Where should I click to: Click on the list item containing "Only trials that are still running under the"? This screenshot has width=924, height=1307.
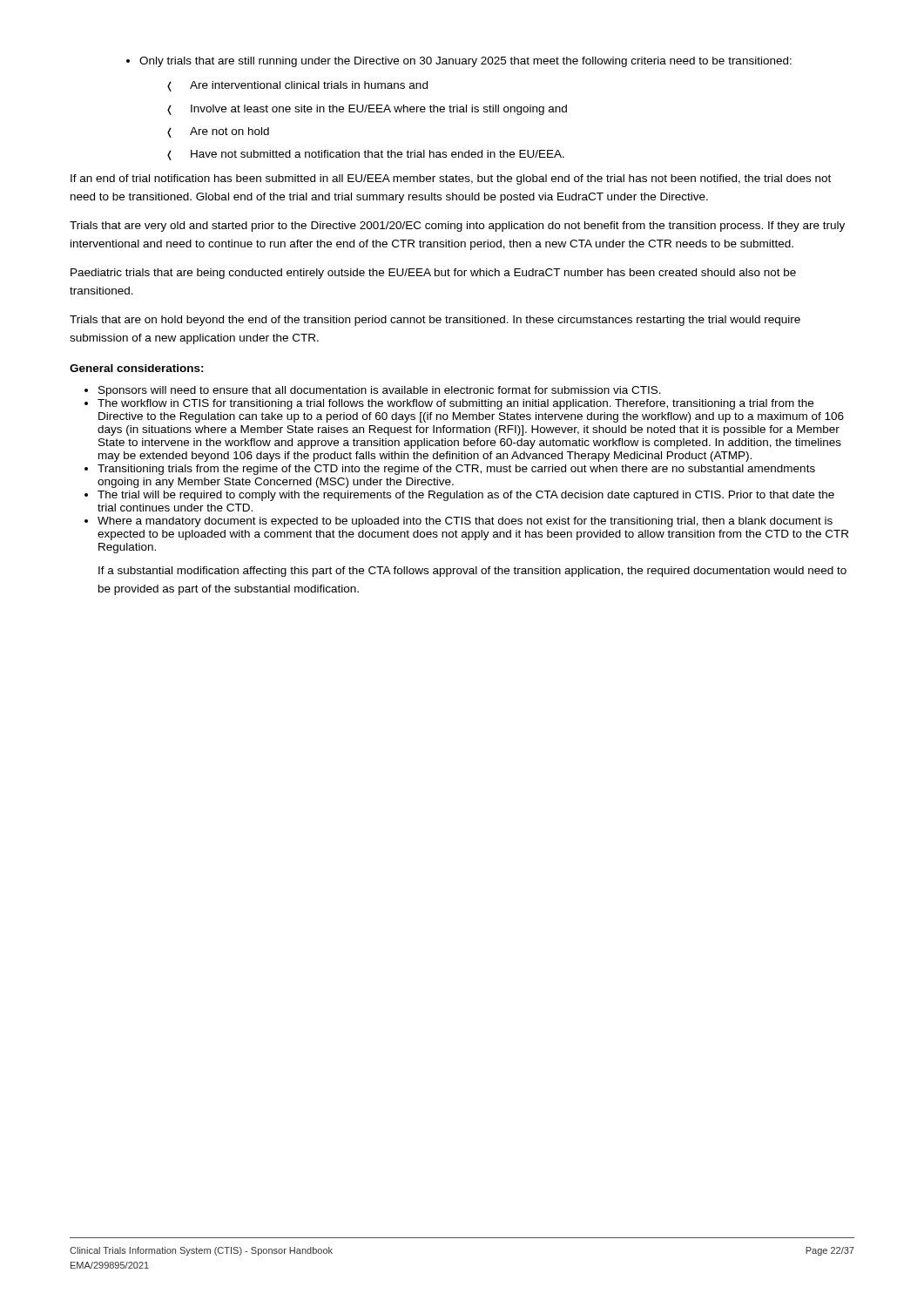click(x=497, y=108)
